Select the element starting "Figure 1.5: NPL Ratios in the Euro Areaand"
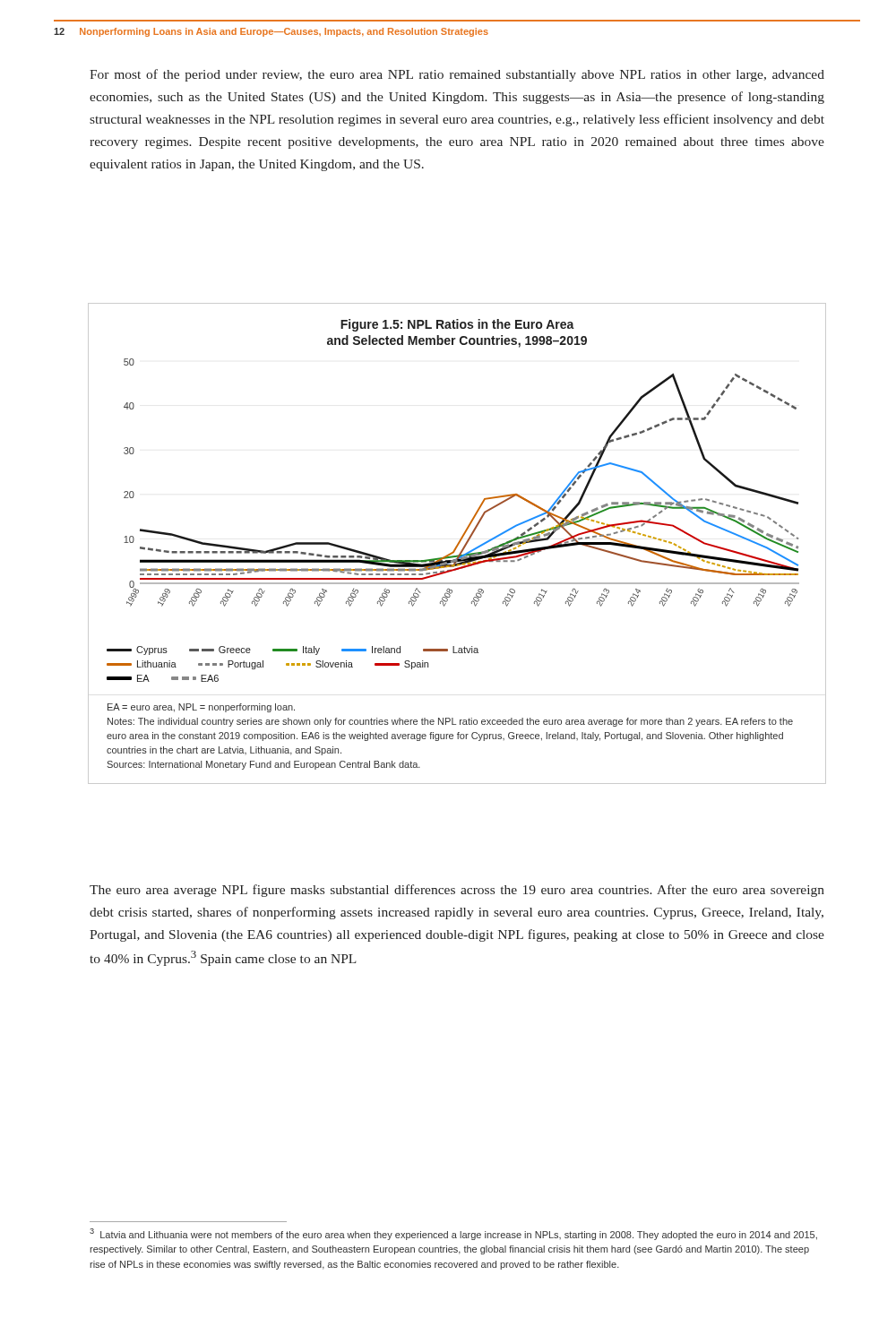896x1344 pixels. (457, 332)
